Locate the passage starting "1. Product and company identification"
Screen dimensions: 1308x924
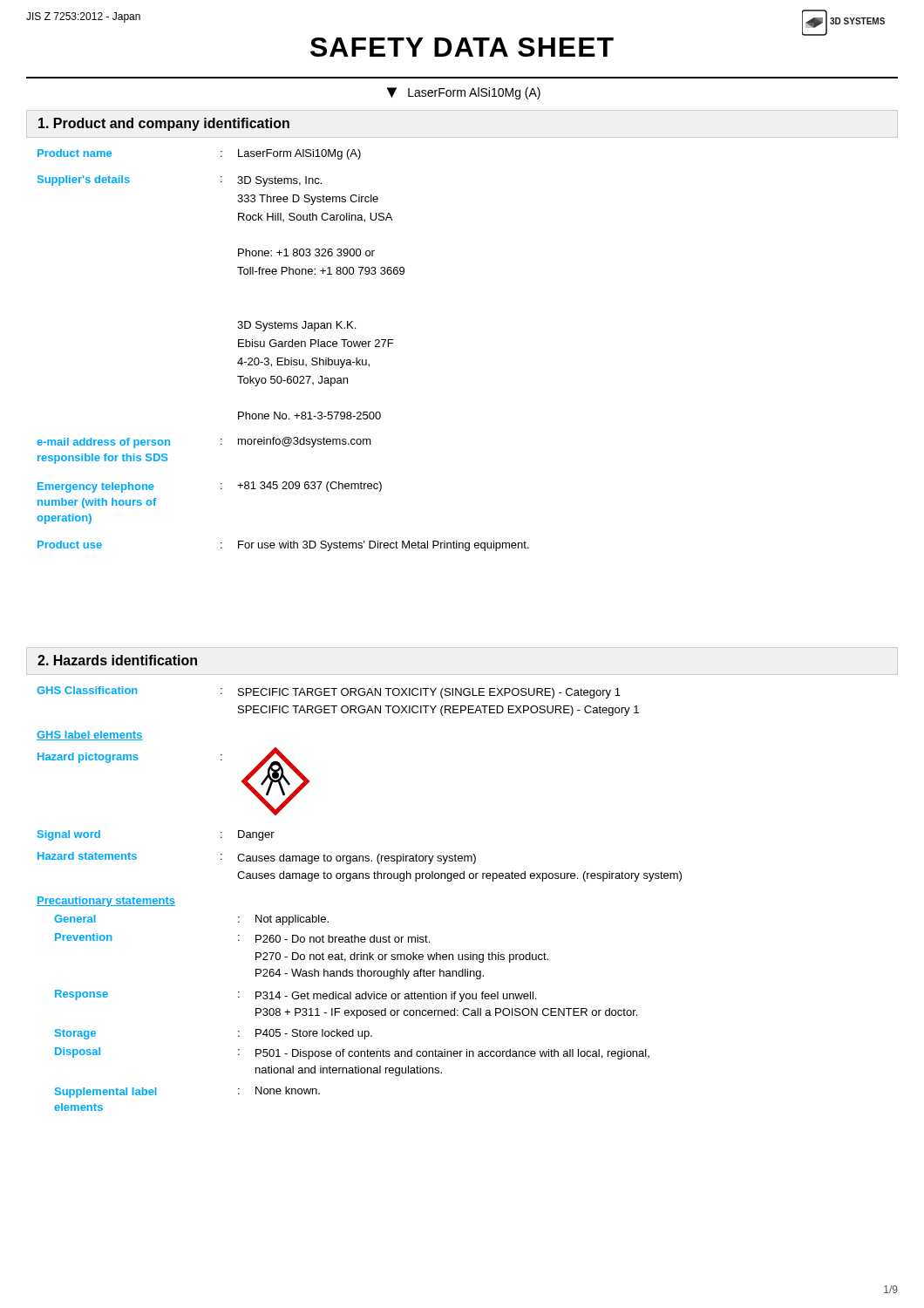[164, 123]
